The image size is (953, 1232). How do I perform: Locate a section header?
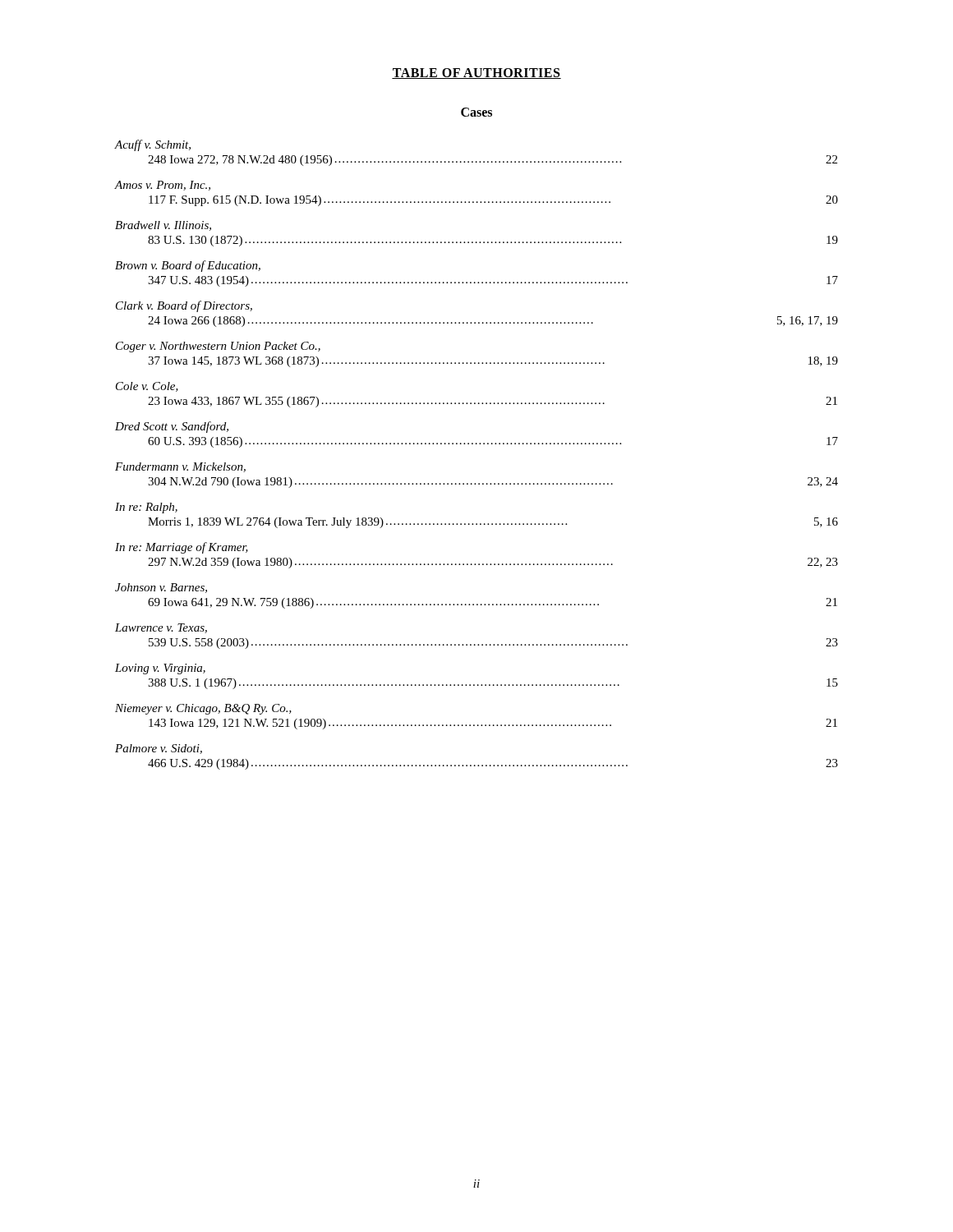coord(476,112)
